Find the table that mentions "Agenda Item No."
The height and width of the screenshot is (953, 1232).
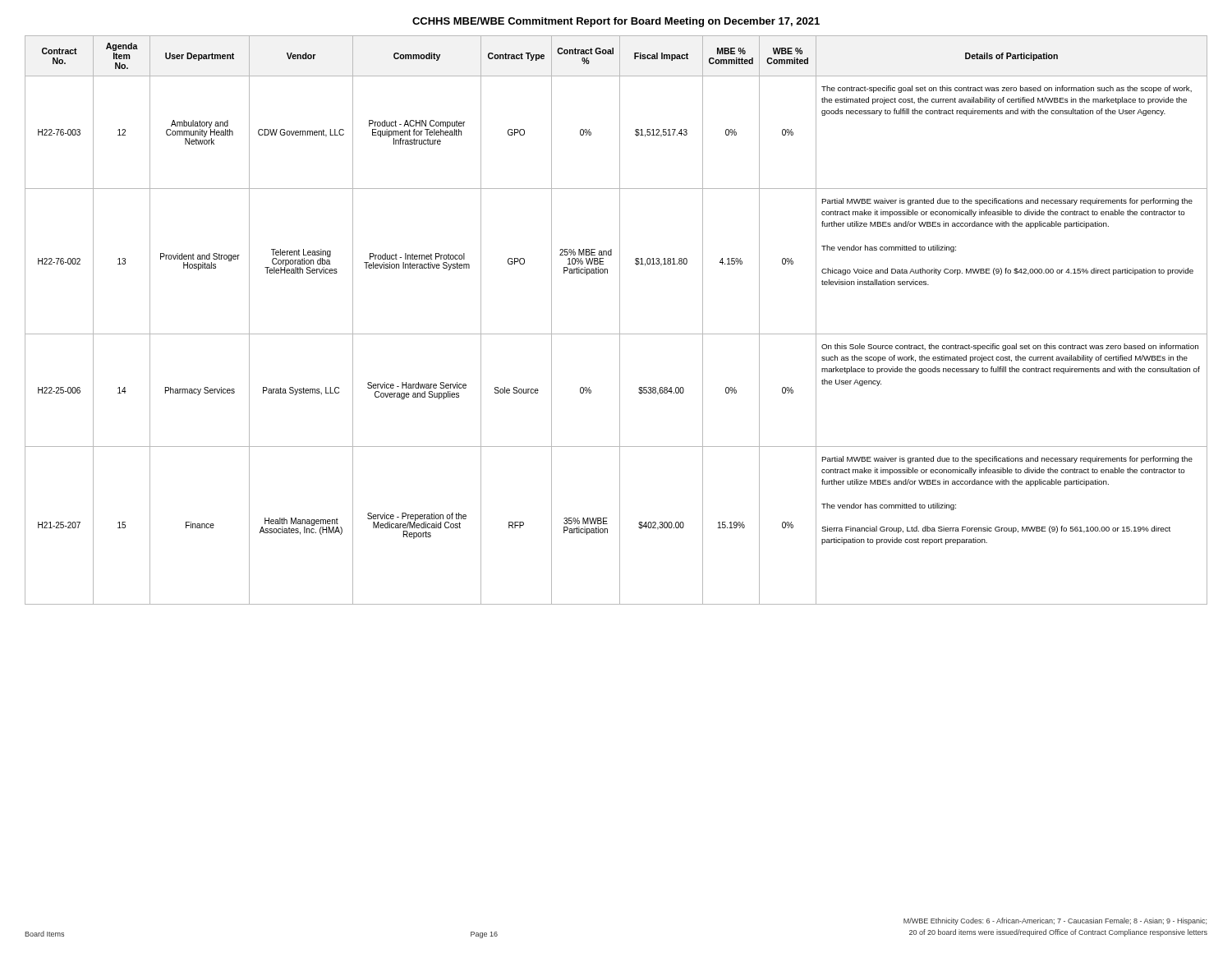coord(616,320)
